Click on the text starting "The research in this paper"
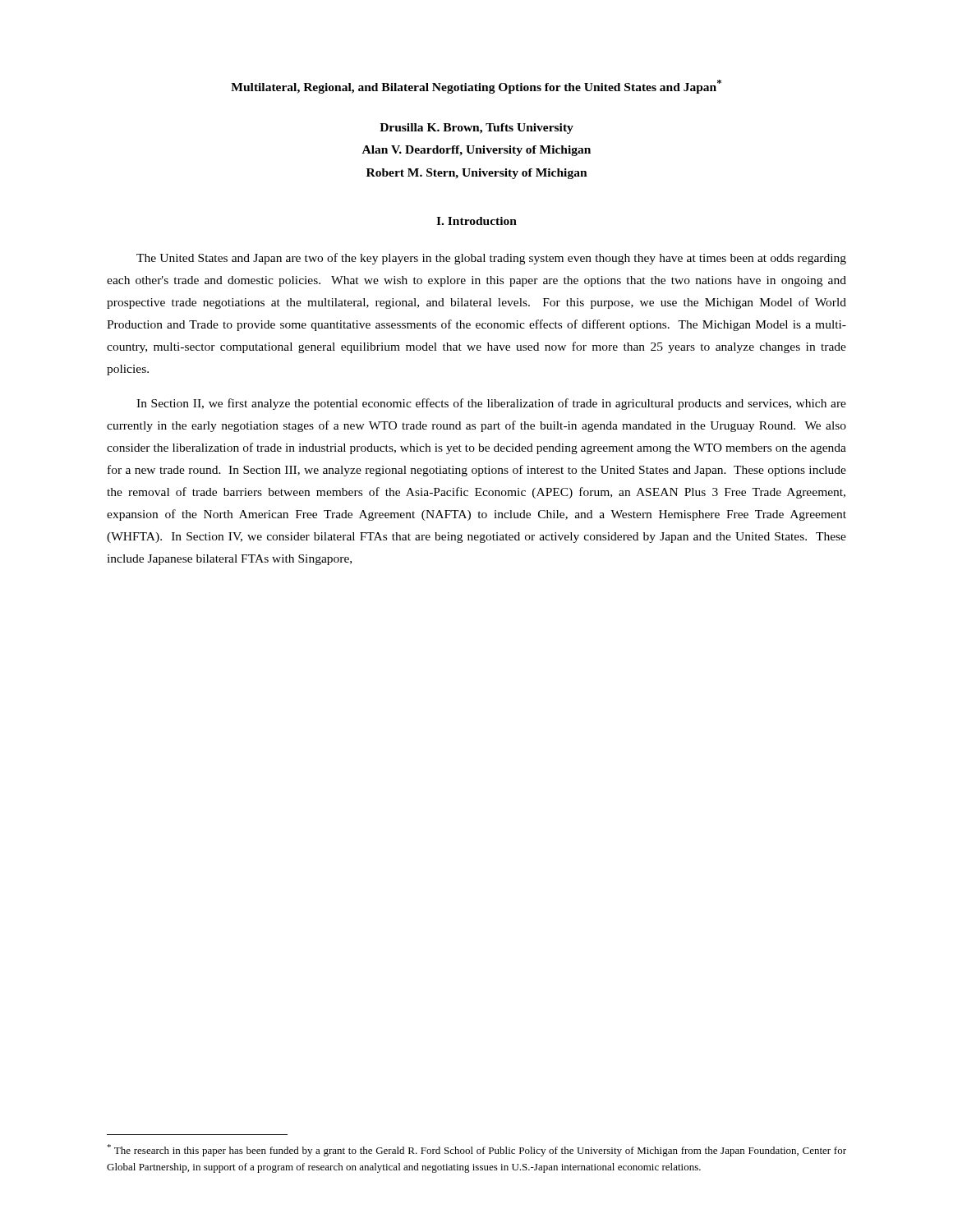Screen dimensions: 1232x953 476,1157
